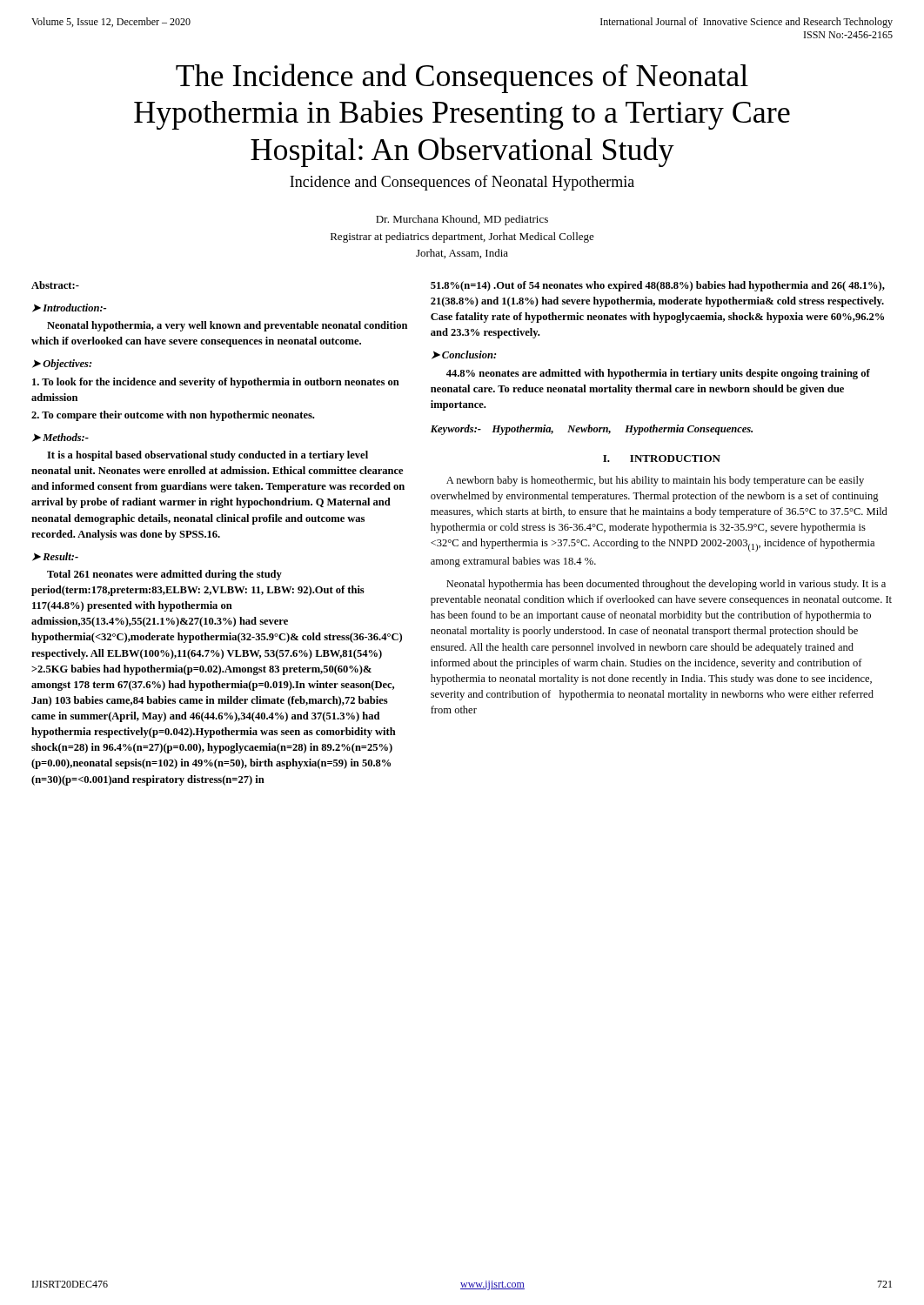
Task: Find the text starting "To look for the incidence and severity of"
Action: [215, 389]
